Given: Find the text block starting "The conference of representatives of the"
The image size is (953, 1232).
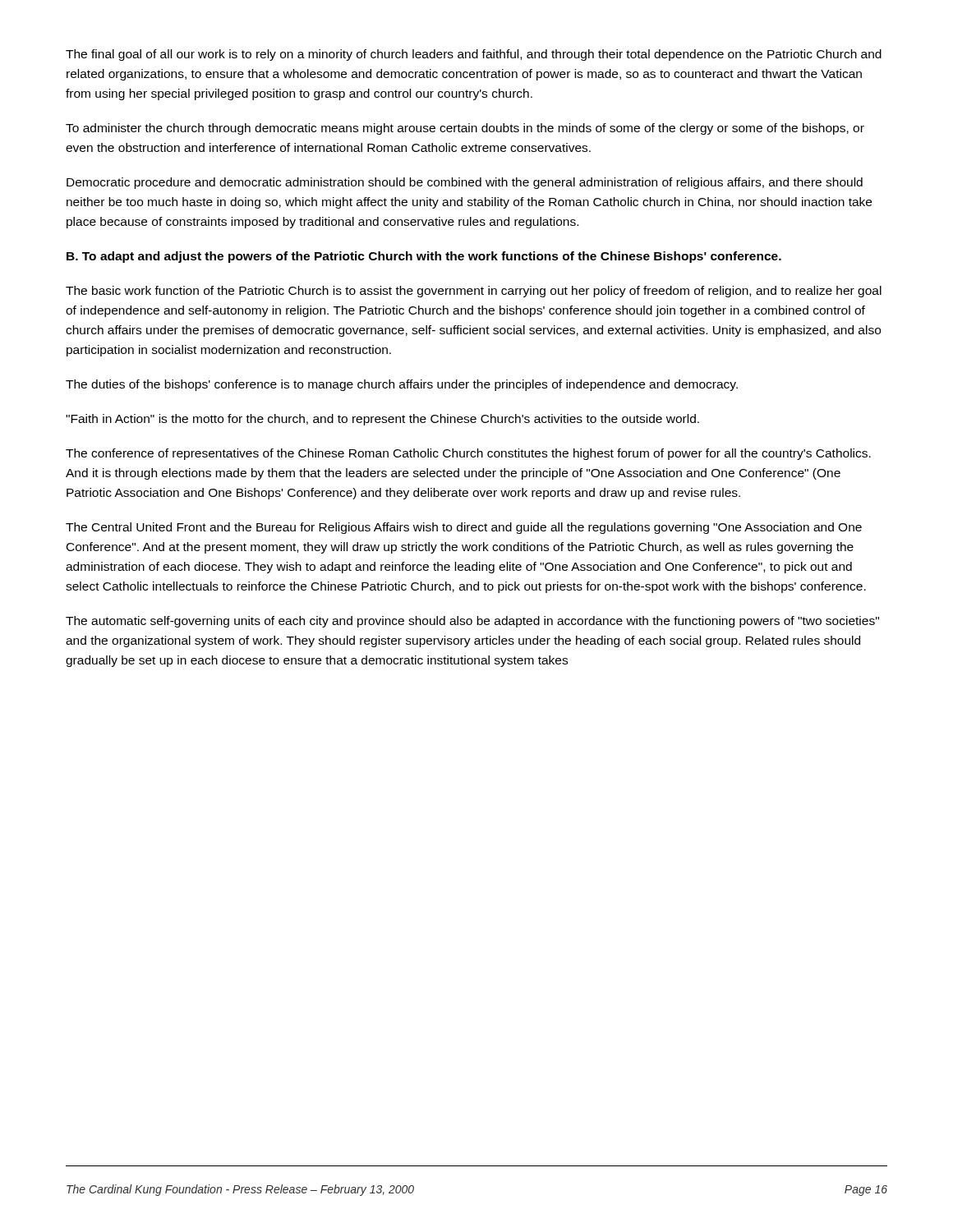Looking at the screenshot, I should pos(476,473).
